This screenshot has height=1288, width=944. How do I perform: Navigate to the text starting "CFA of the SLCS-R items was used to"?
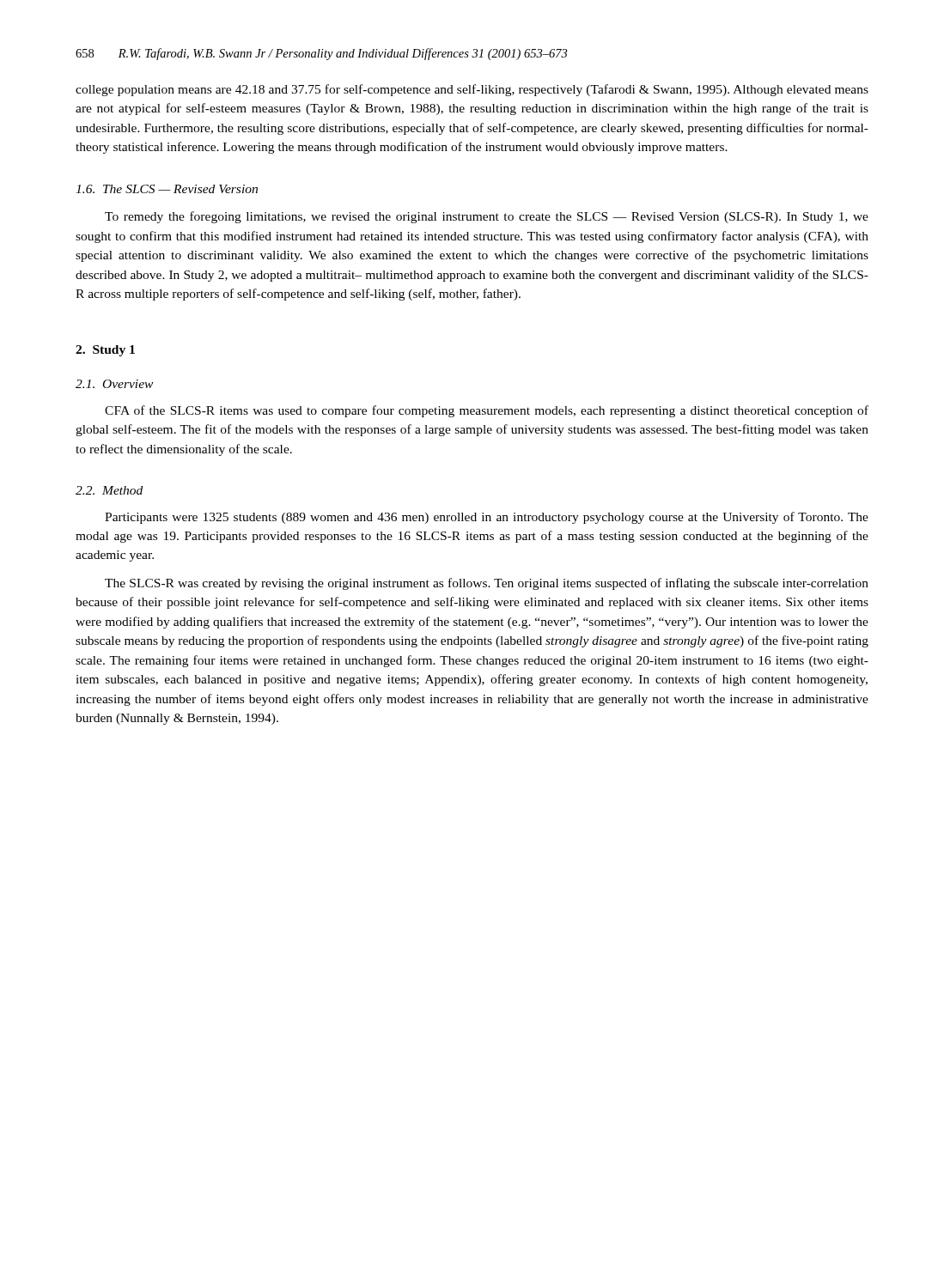coord(472,430)
